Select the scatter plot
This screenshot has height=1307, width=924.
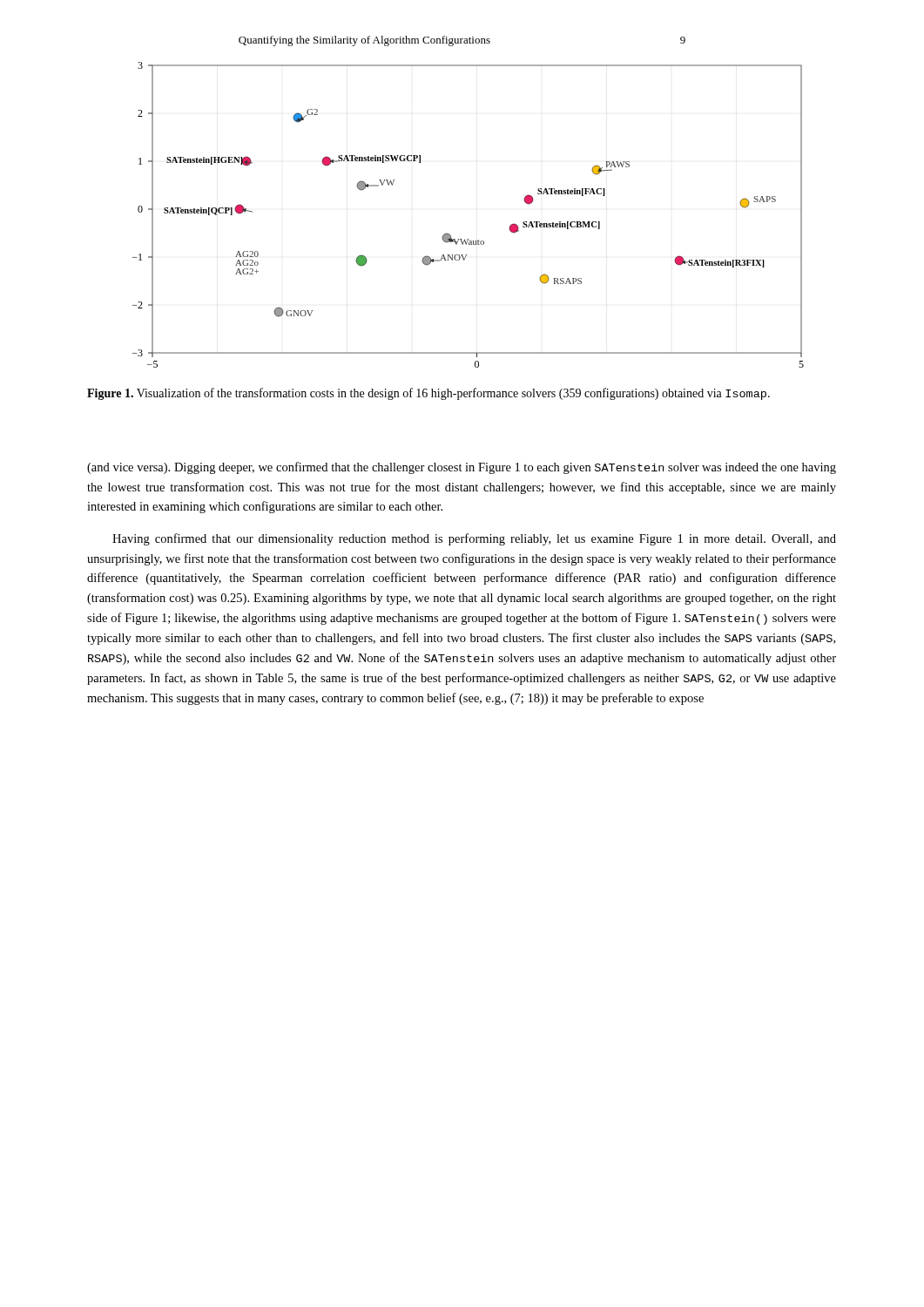tap(462, 216)
